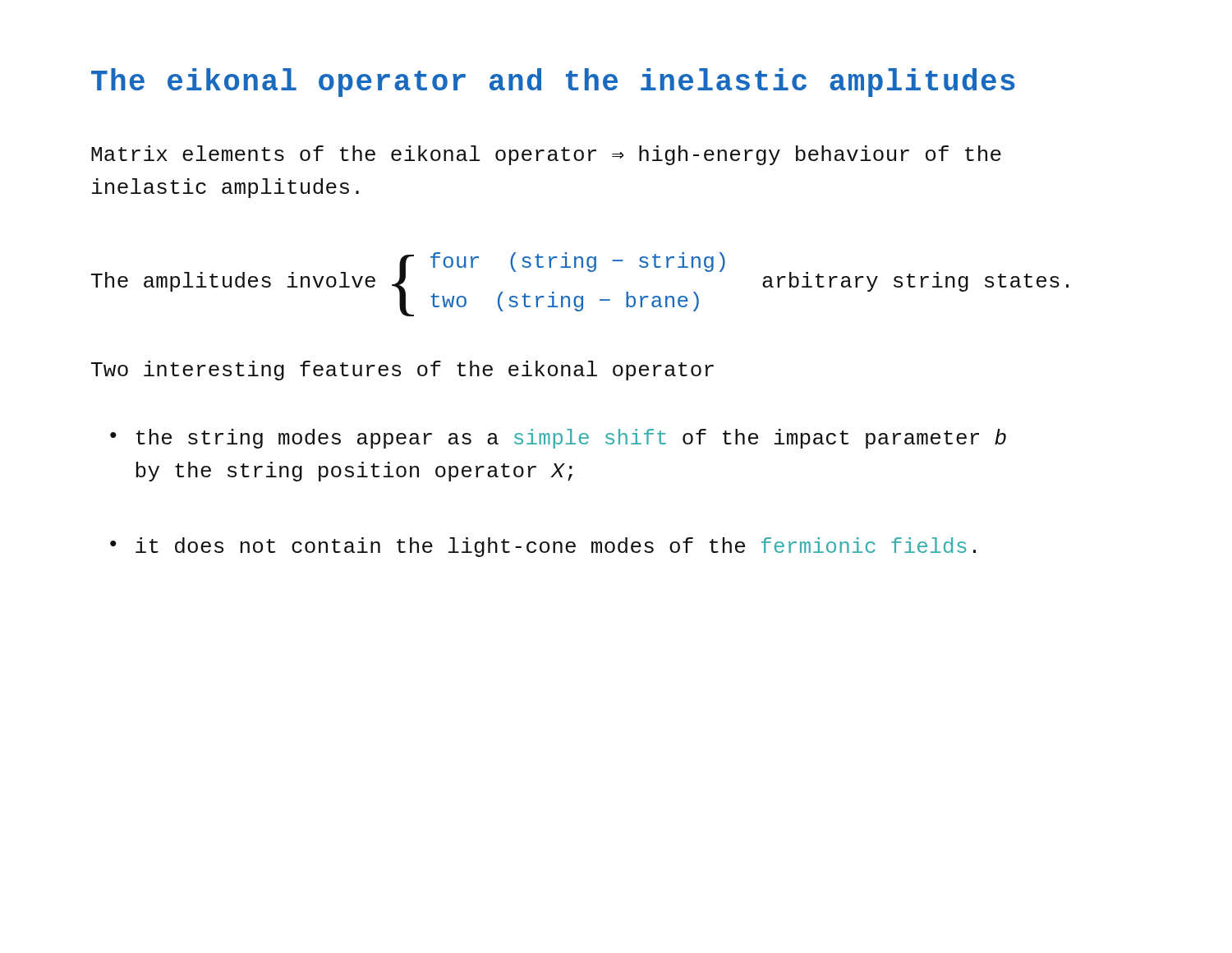
Task: Select the block starting "Two interesting features of the eikonal operator"
Action: click(x=616, y=370)
